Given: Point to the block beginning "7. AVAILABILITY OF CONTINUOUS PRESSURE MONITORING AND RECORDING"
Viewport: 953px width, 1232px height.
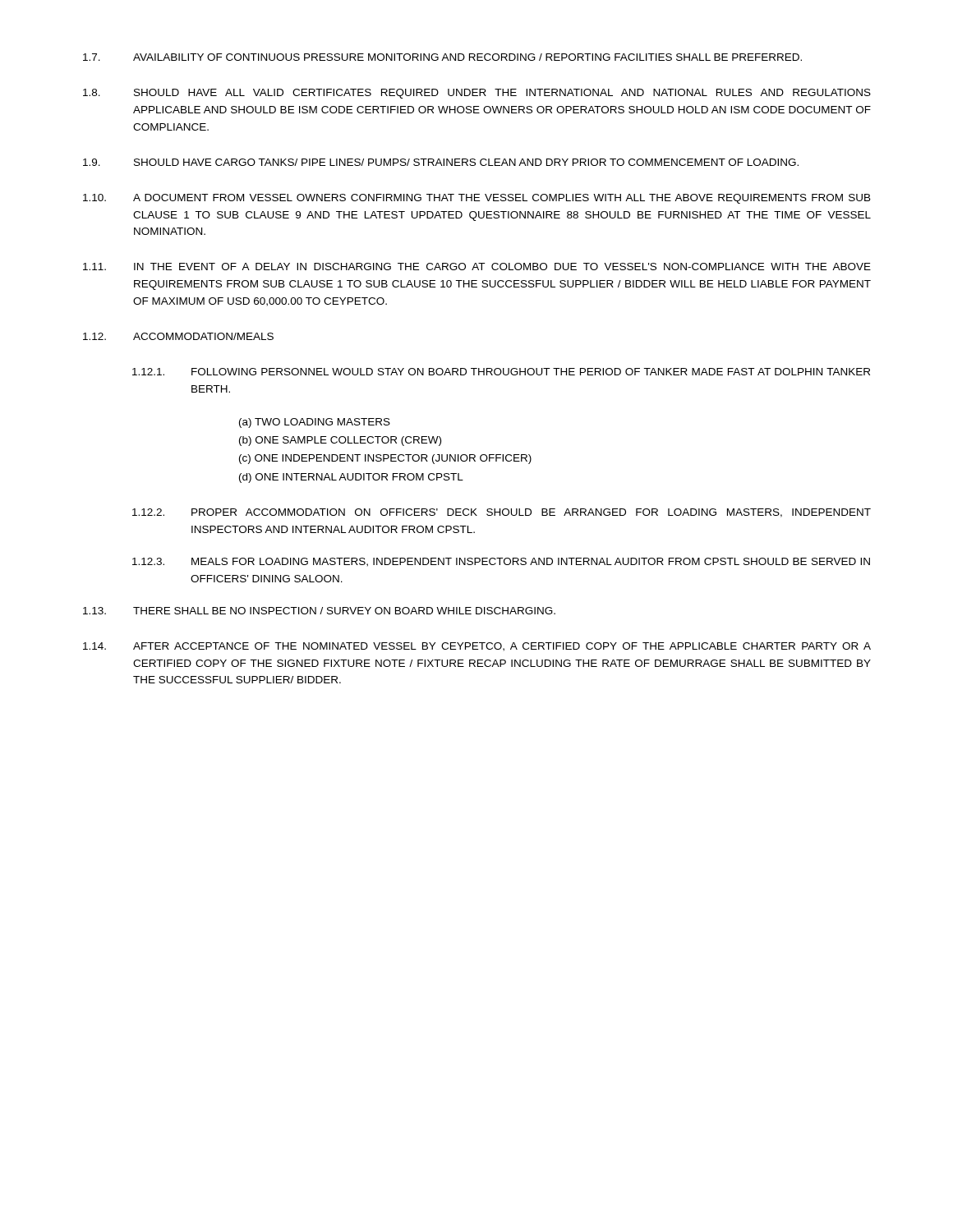Looking at the screenshot, I should pyautogui.click(x=476, y=58).
